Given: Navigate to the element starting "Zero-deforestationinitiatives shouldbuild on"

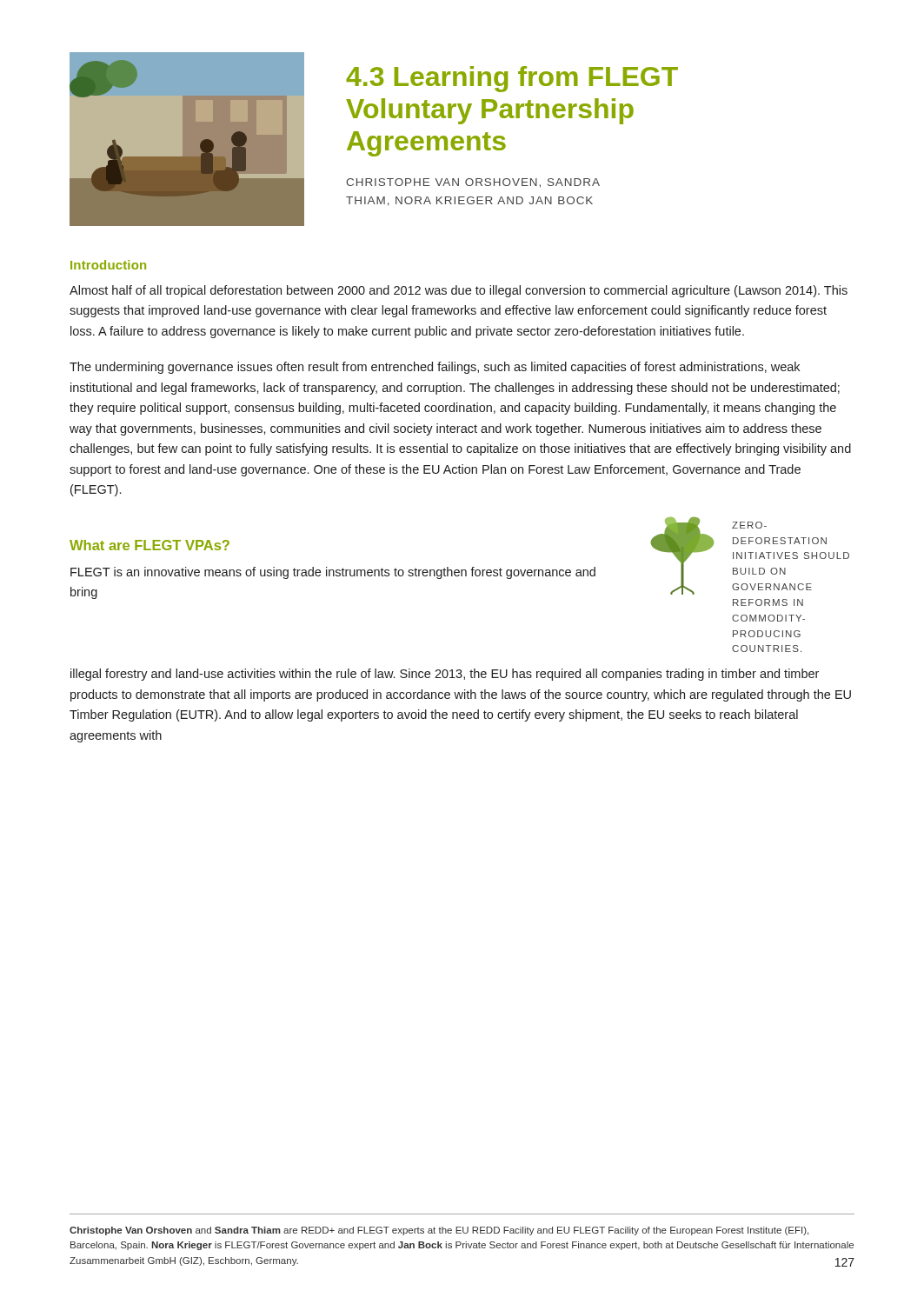Looking at the screenshot, I should (791, 587).
